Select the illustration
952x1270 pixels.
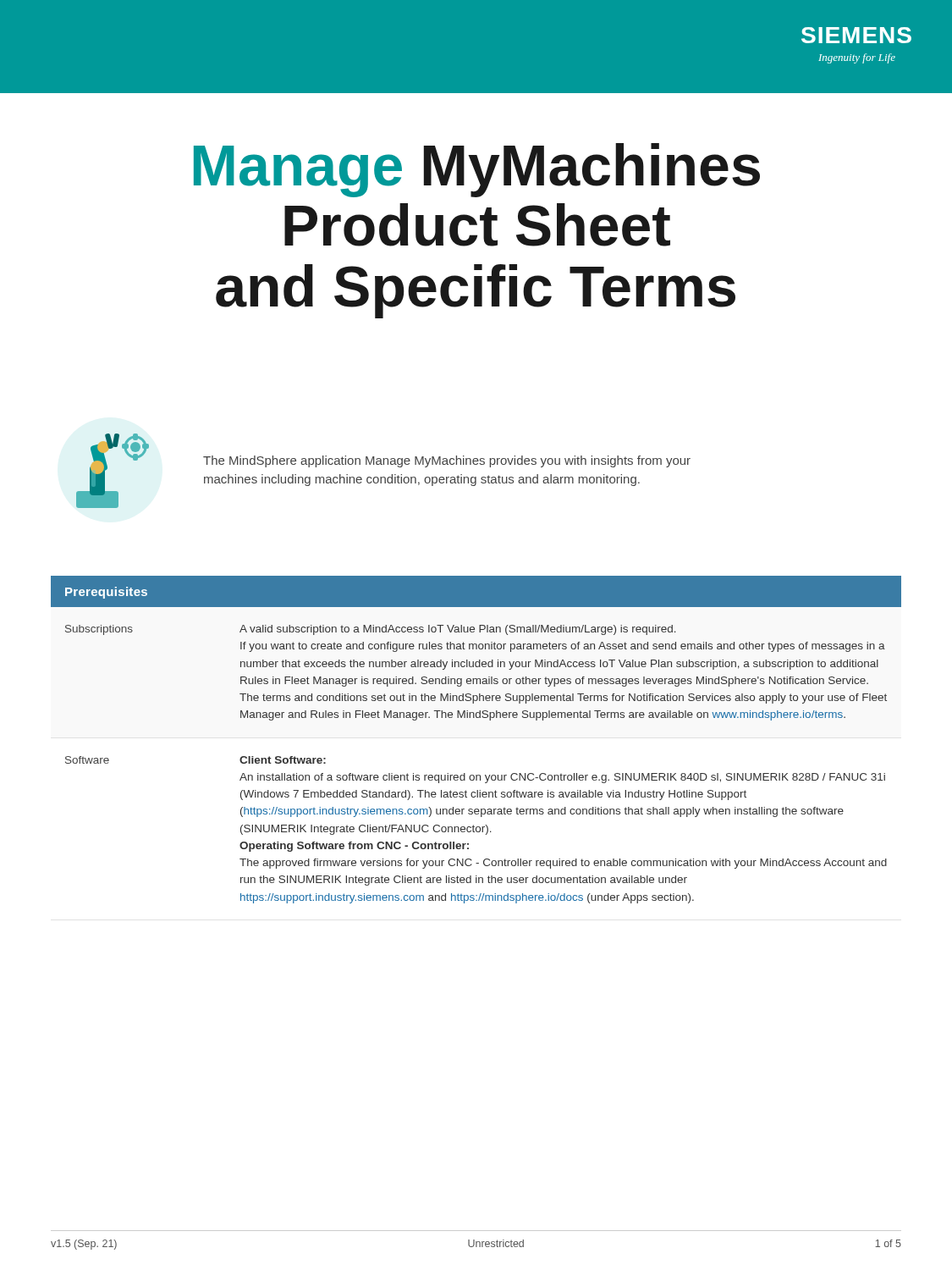110,470
